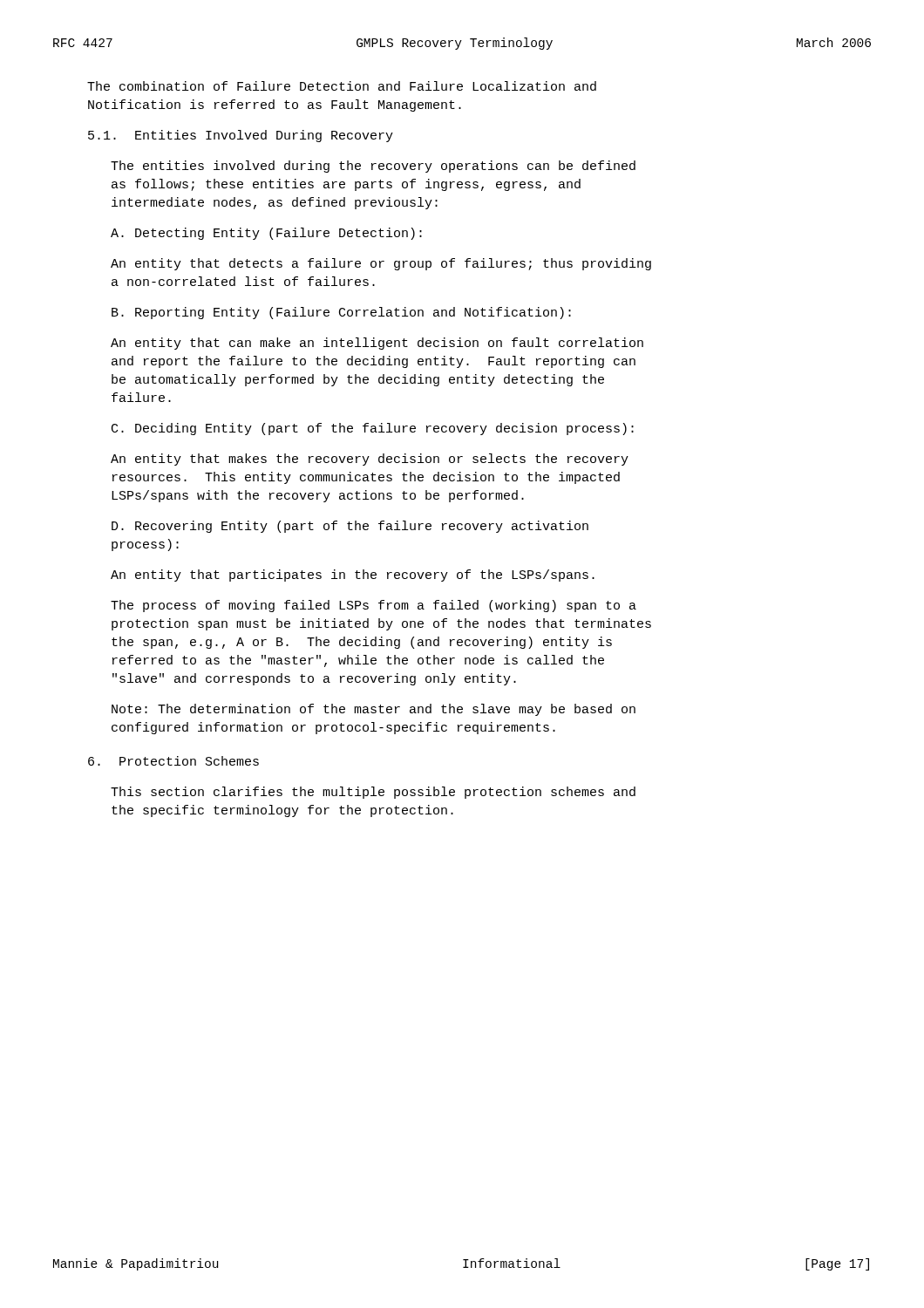Click on the section header that says "6. Protection Schemes"

[173, 763]
